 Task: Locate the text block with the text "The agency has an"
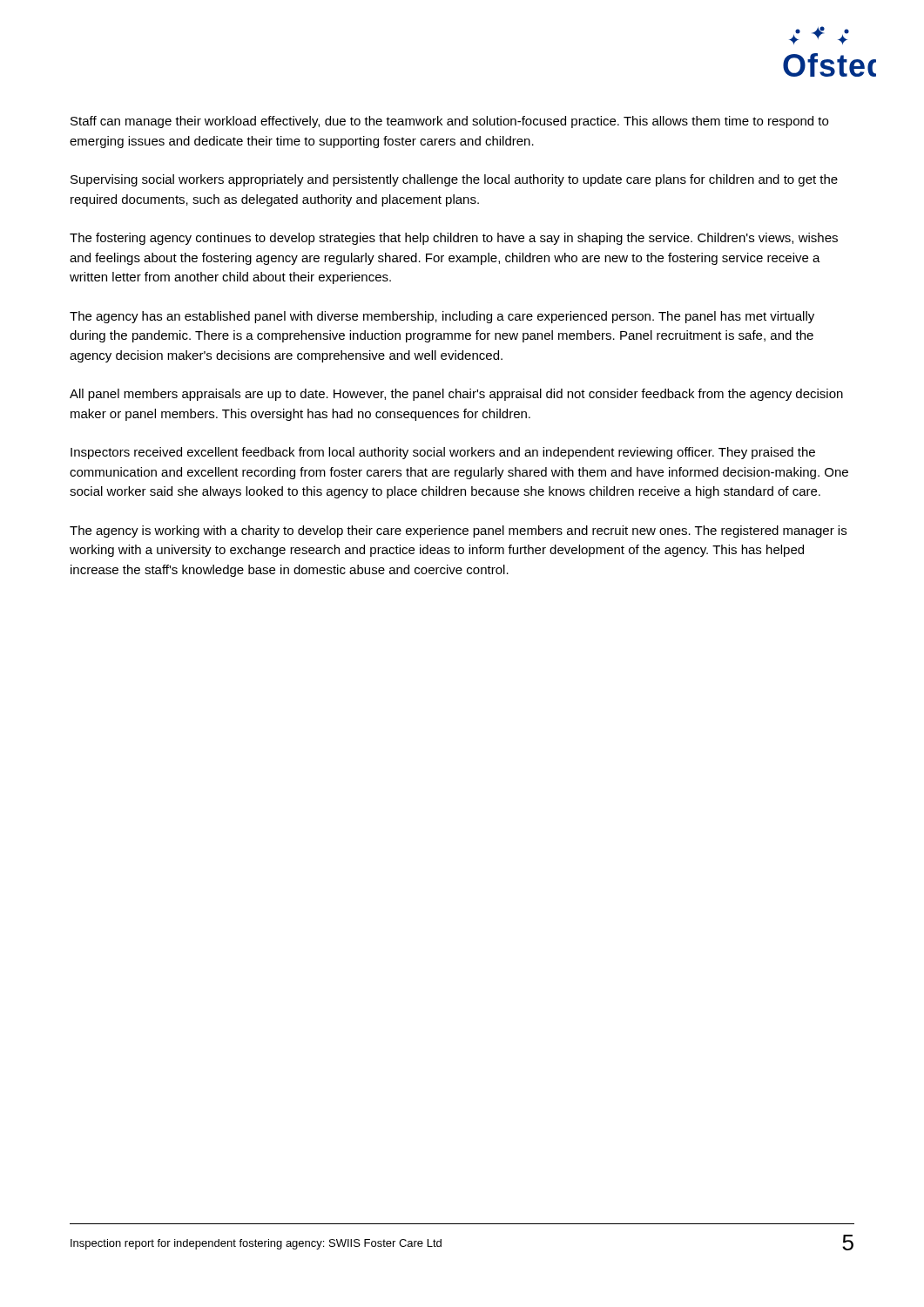[x=442, y=335]
